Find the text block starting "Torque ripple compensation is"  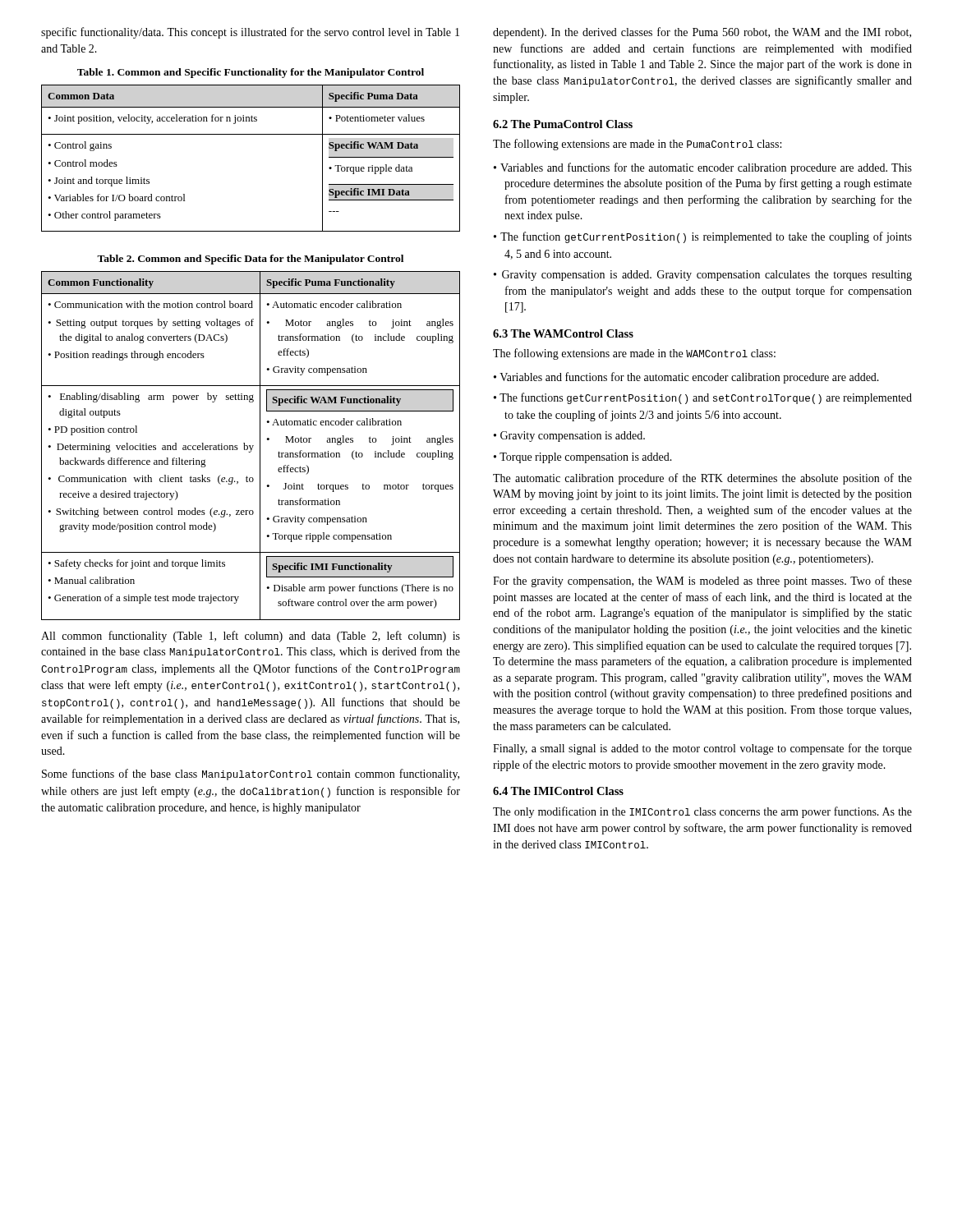(x=583, y=458)
